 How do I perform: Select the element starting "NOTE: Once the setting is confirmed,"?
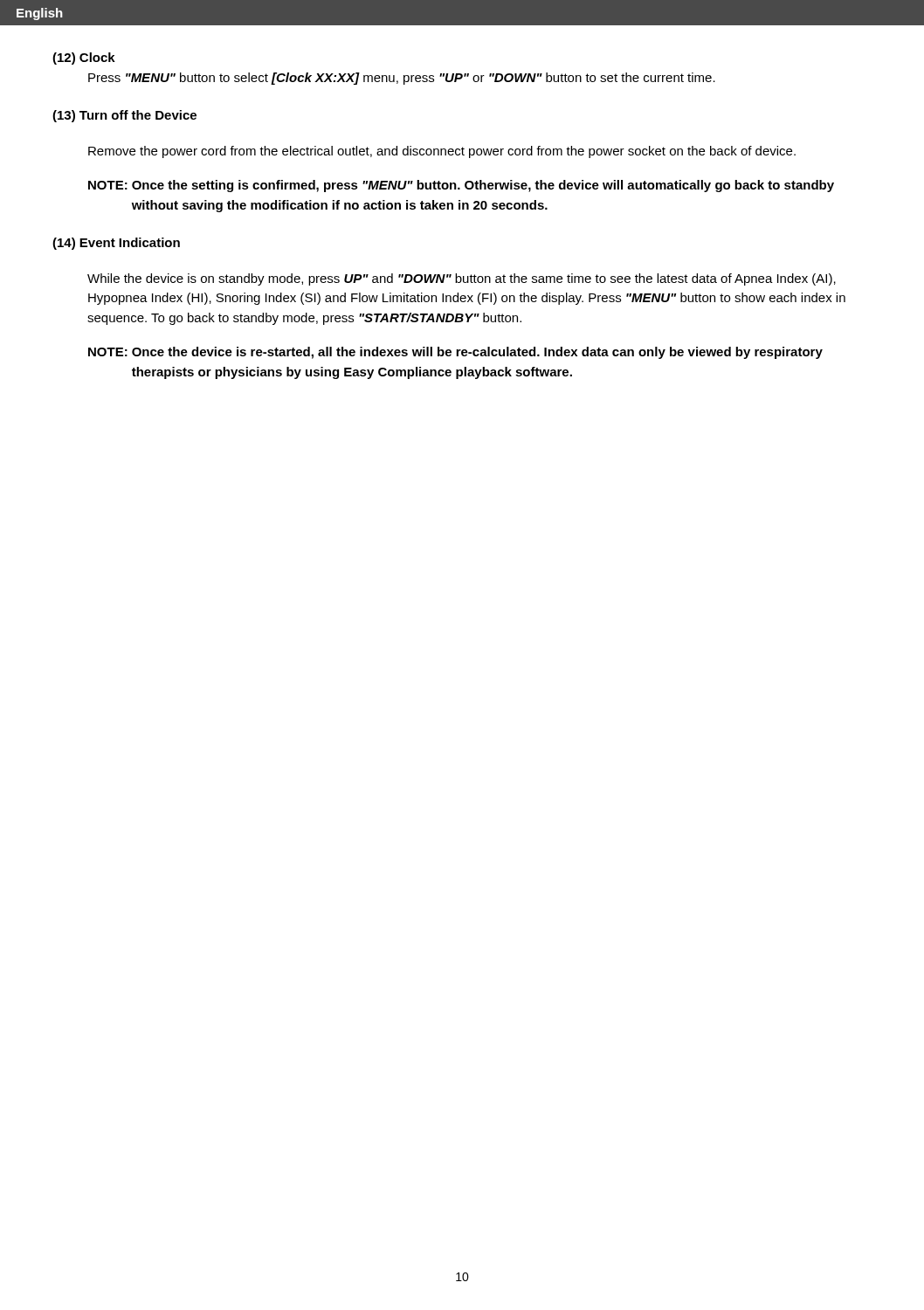click(x=479, y=195)
